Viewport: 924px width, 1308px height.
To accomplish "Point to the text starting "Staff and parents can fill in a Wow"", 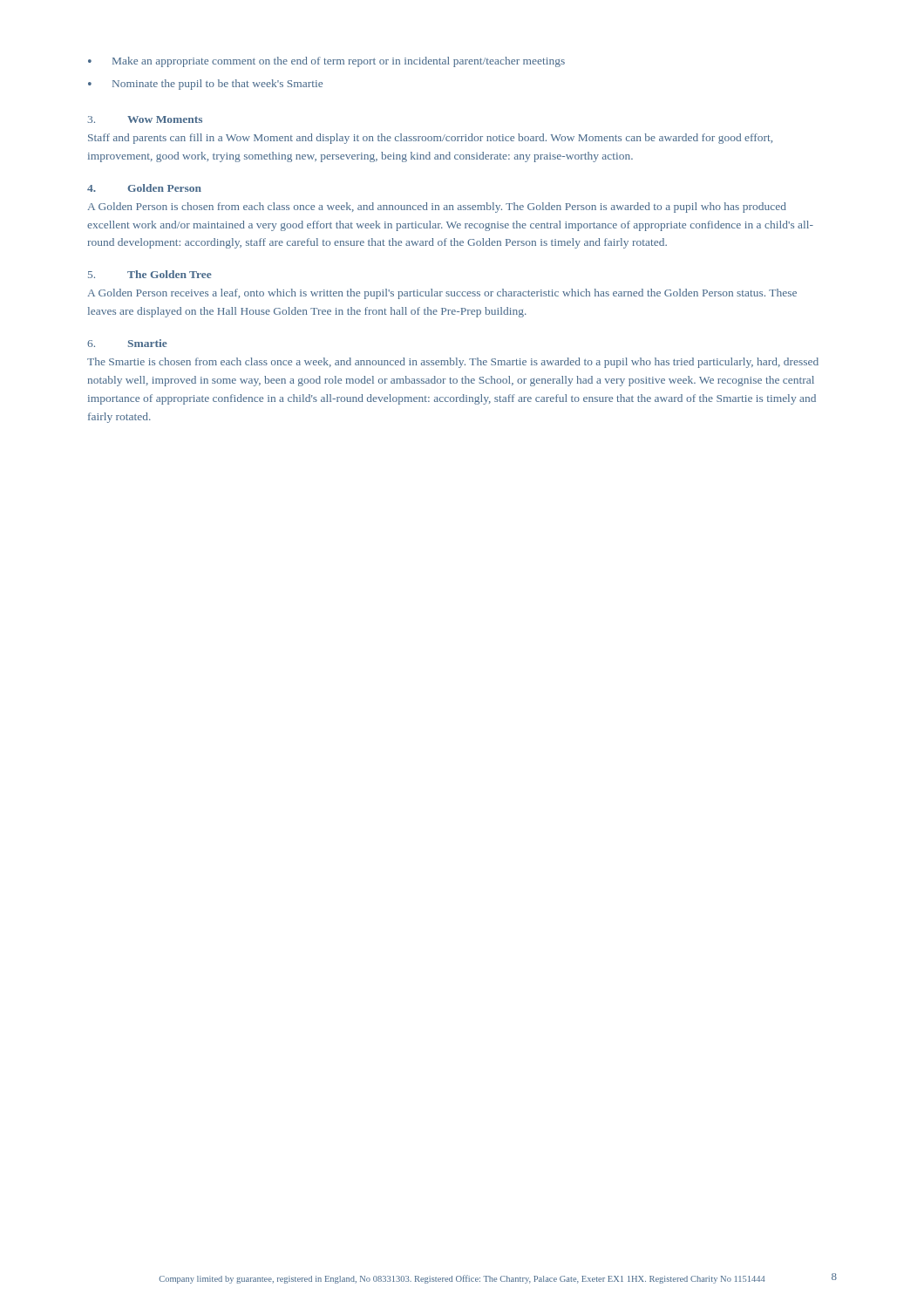I will point(430,146).
